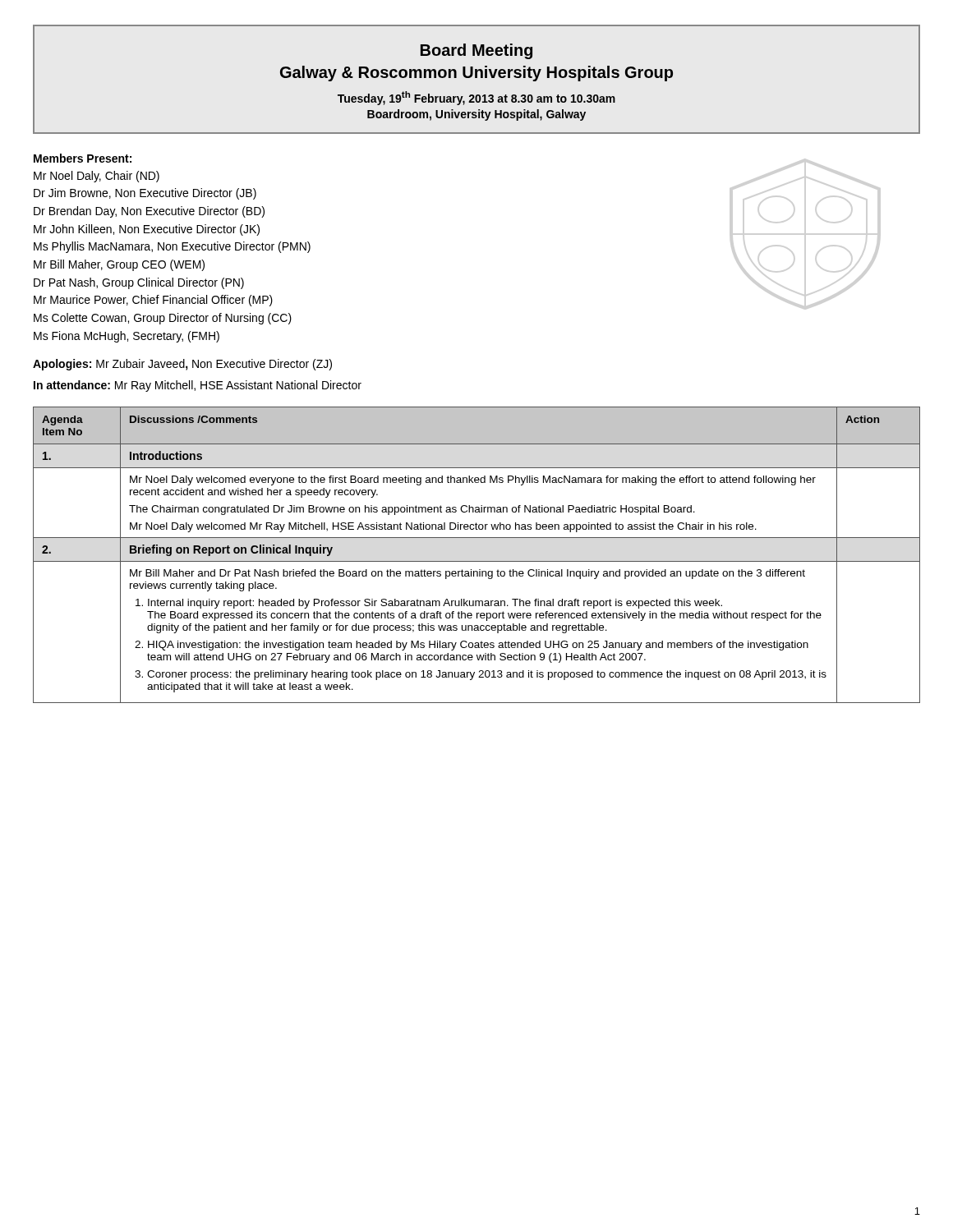Click the passage that begins "Mr Noel Daly, Chair (ND) Dr"
Image resolution: width=953 pixels, height=1232 pixels.
click(x=172, y=256)
